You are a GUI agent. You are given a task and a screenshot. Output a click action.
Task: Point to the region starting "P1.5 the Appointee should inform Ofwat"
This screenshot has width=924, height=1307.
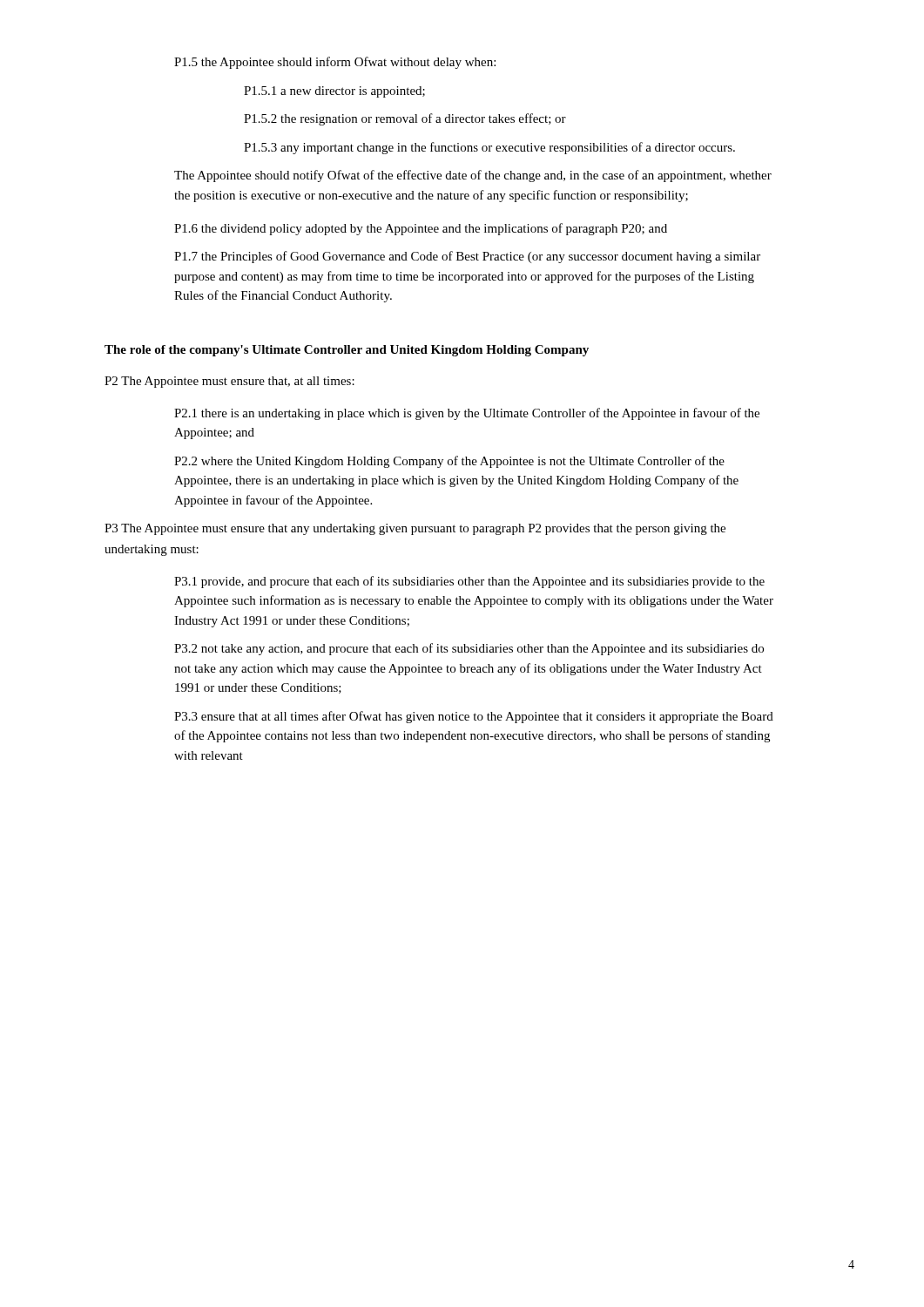(x=335, y=62)
